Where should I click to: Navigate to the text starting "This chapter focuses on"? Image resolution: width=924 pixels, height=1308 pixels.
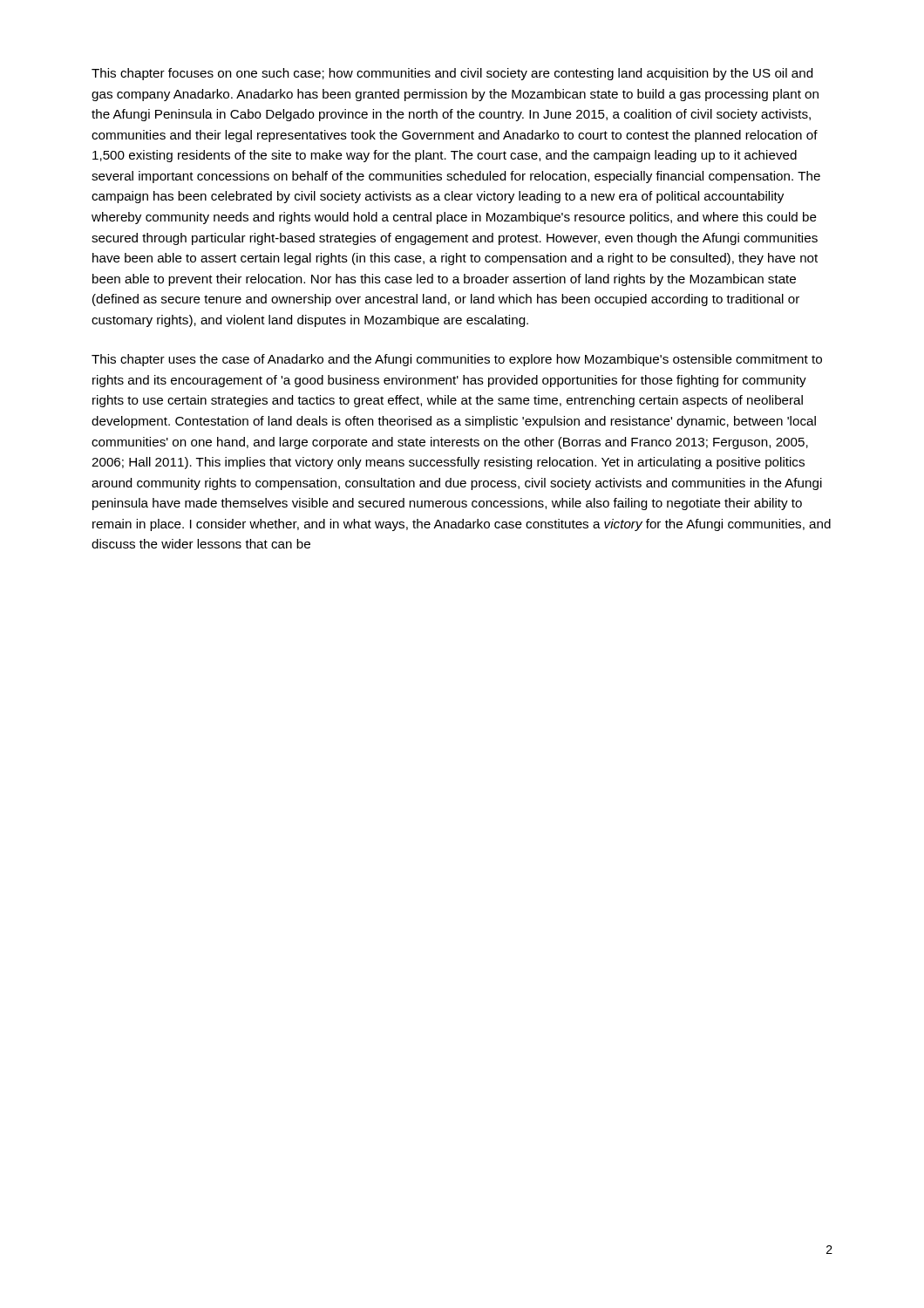(456, 196)
